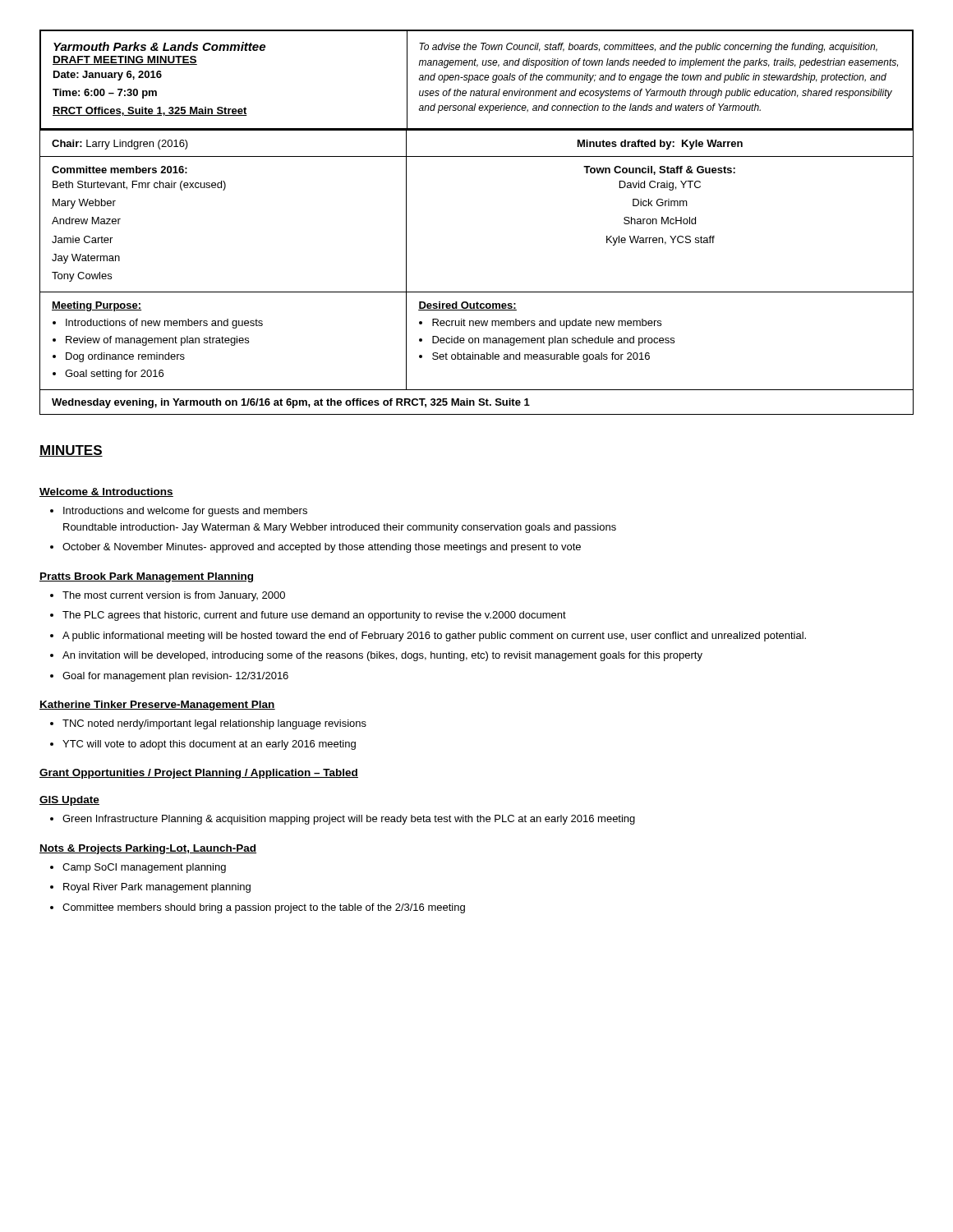The image size is (953, 1232).
Task: Find the element starting "Goal for management plan"
Action: point(175,677)
